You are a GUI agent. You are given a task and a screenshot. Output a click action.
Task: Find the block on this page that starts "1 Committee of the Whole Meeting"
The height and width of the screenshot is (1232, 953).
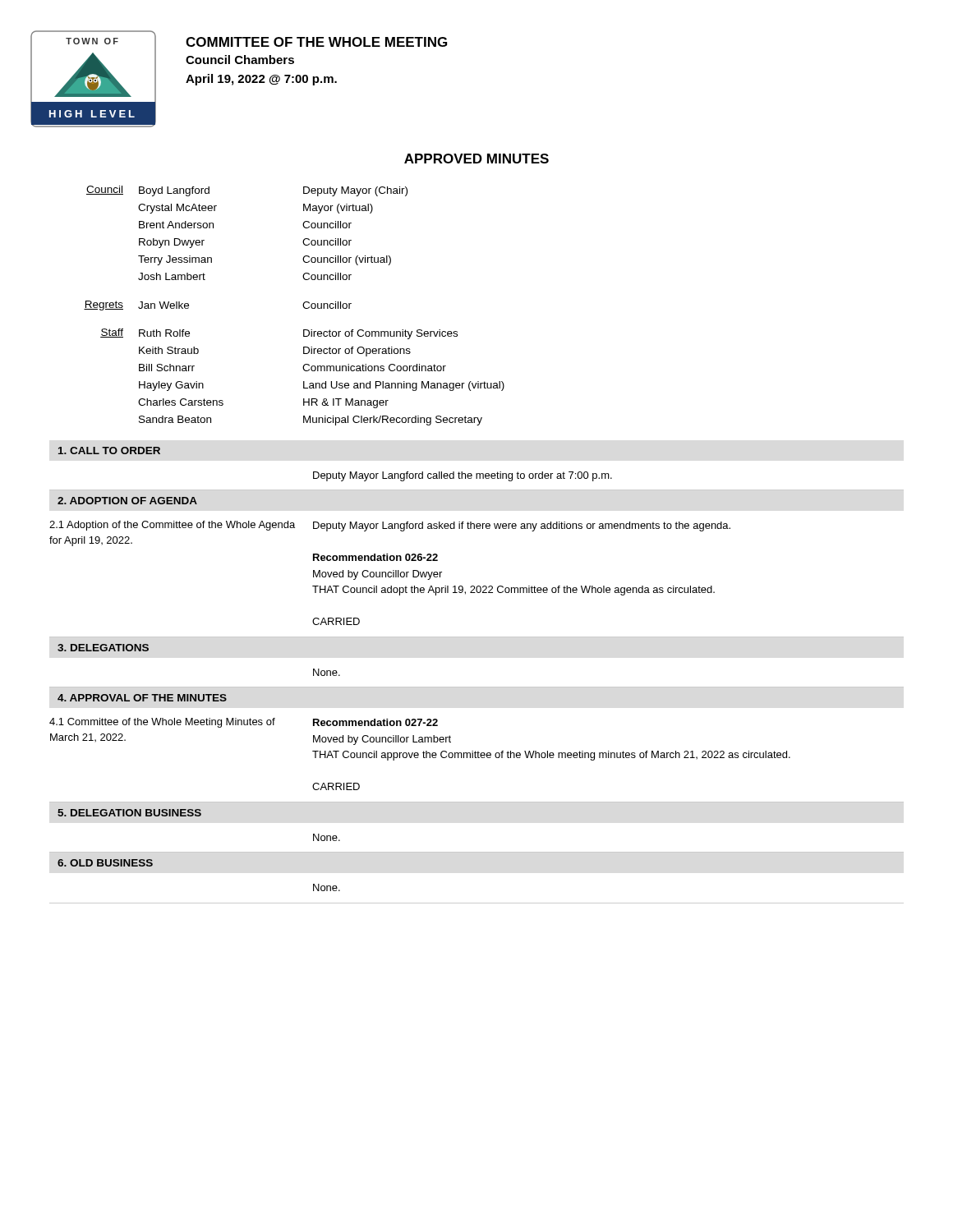162,729
